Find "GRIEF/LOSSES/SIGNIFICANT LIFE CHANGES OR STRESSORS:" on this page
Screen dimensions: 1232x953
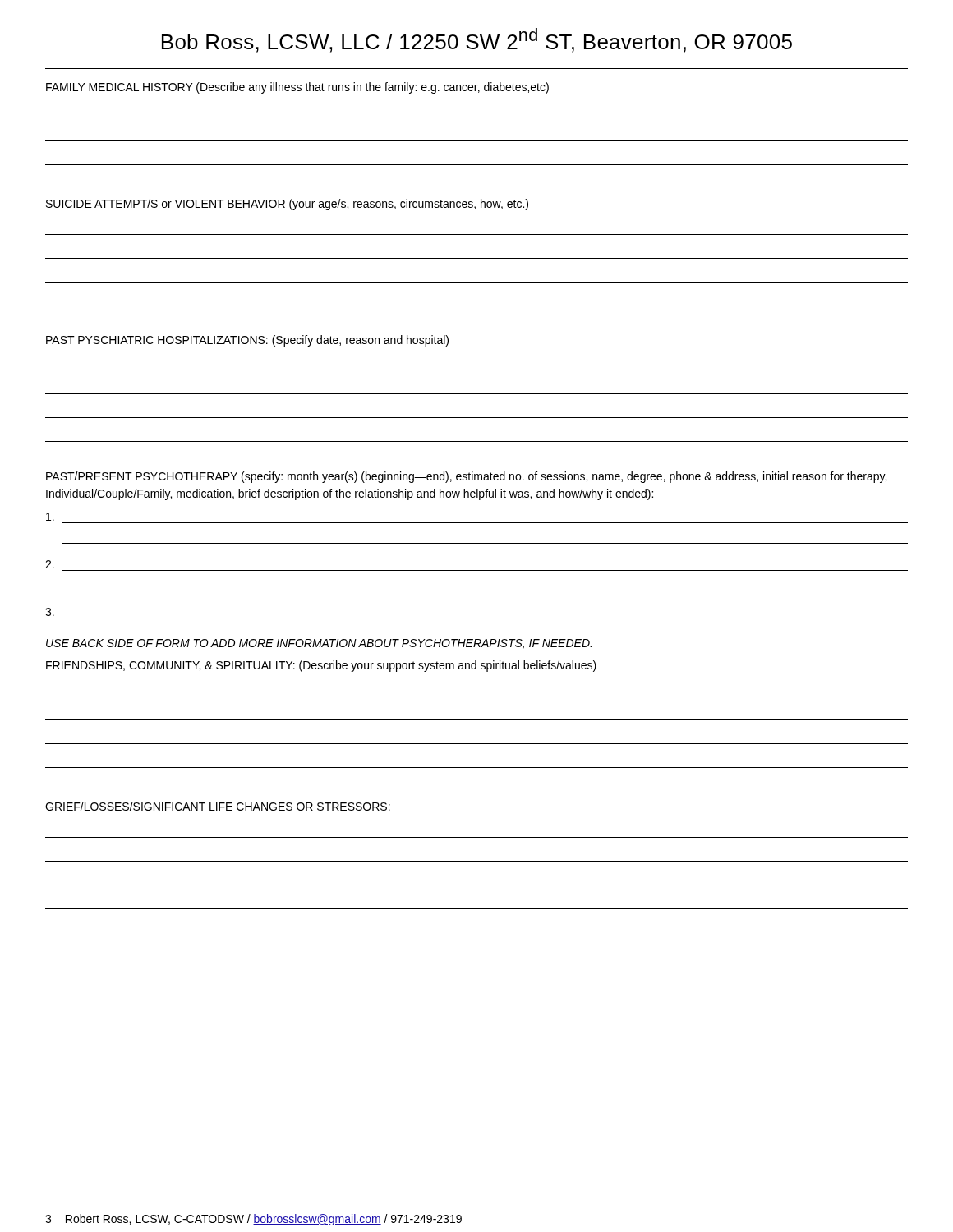[x=218, y=807]
